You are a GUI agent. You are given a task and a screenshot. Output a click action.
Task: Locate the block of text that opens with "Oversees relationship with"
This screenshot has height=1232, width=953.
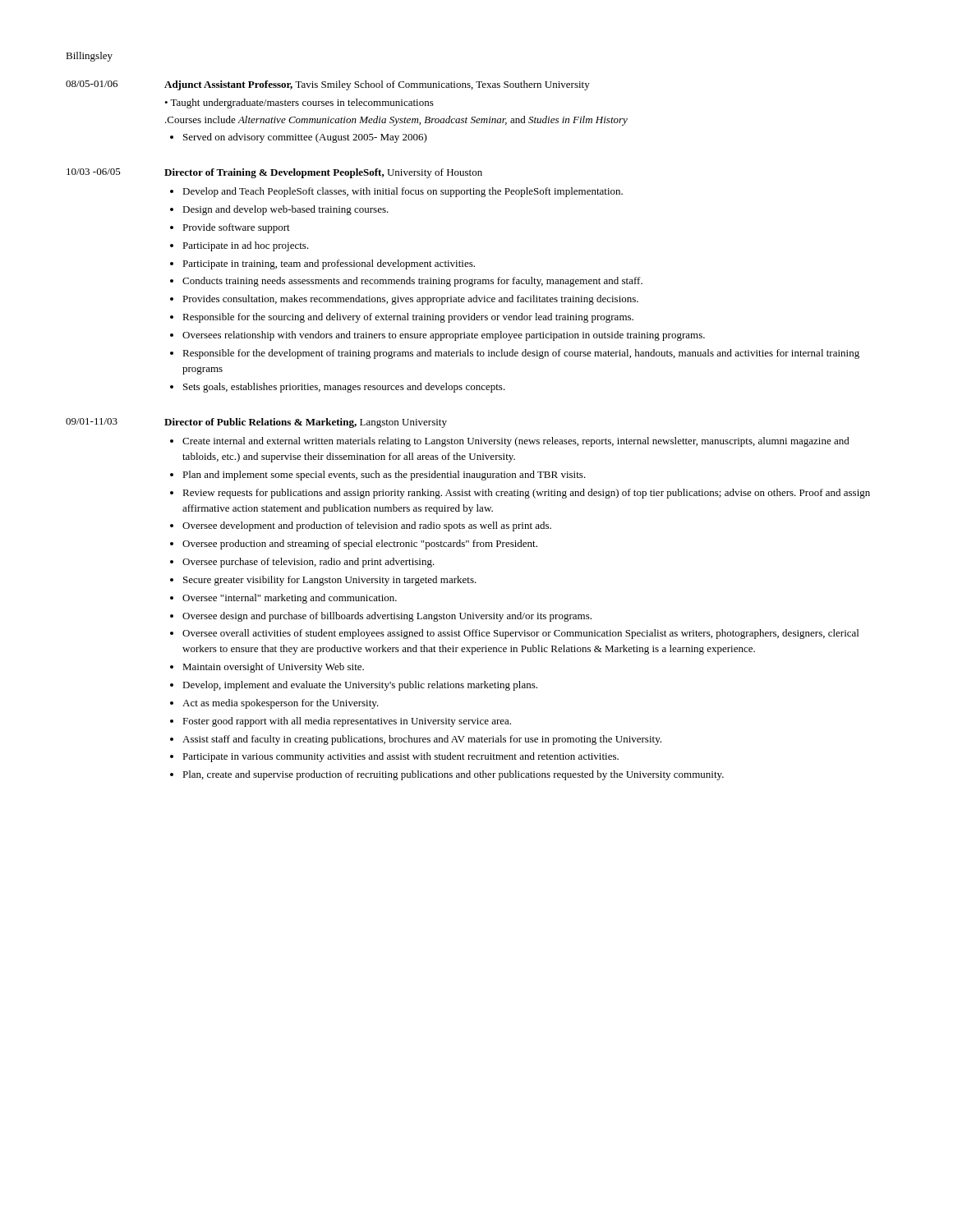click(444, 335)
